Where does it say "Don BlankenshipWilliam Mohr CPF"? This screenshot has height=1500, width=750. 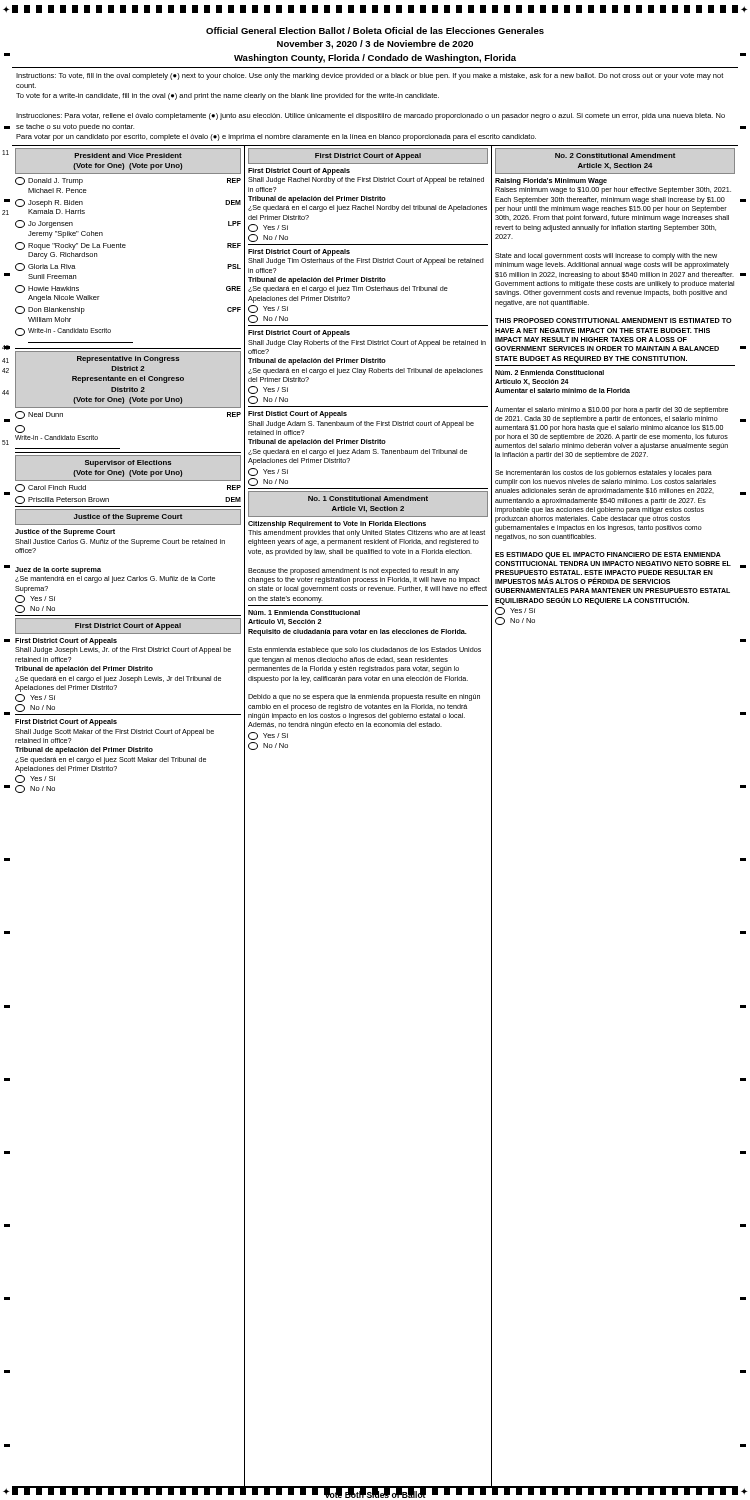tap(46, 310)
